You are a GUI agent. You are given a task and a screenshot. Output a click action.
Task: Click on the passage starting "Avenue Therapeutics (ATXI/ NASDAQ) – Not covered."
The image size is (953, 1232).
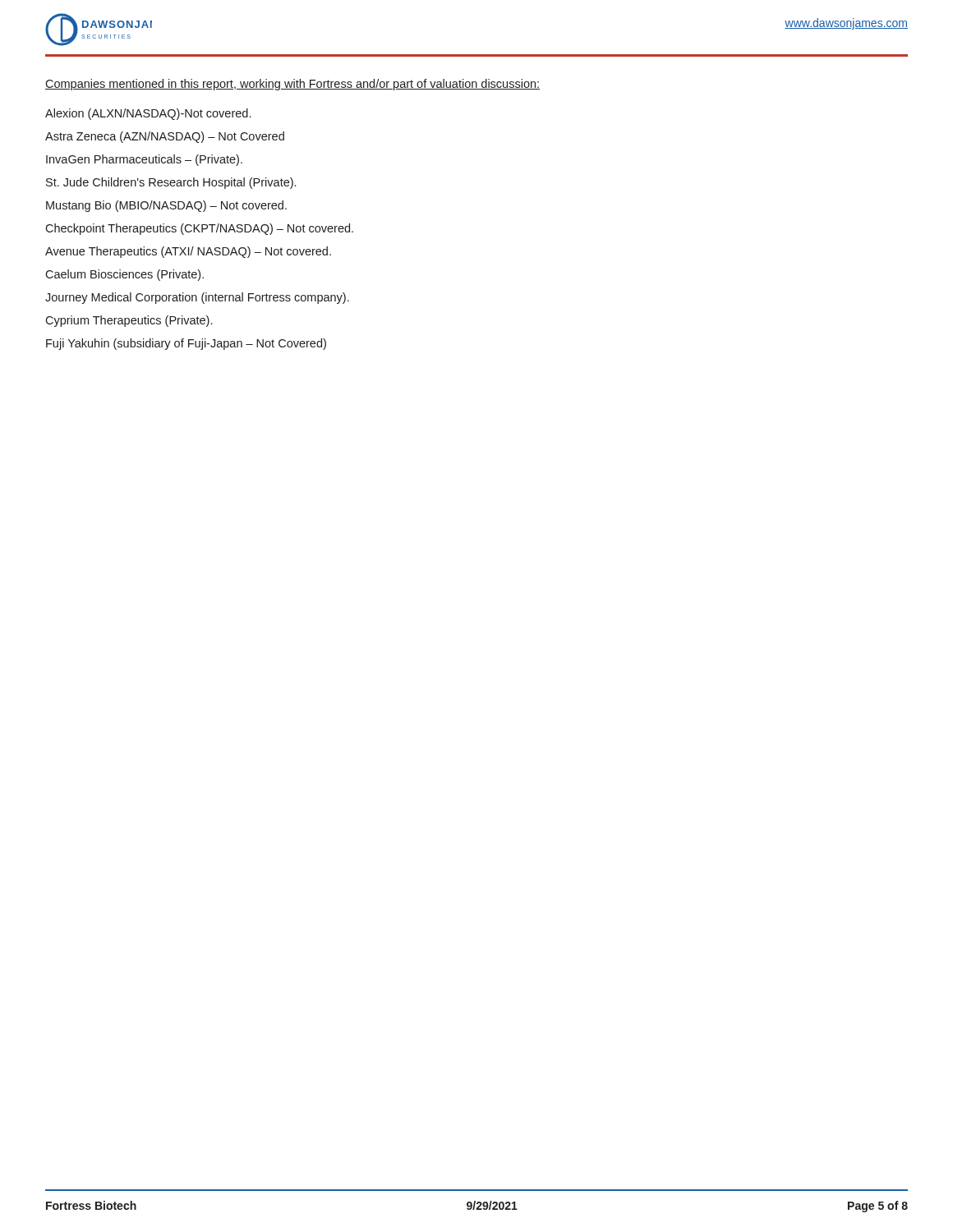click(189, 251)
